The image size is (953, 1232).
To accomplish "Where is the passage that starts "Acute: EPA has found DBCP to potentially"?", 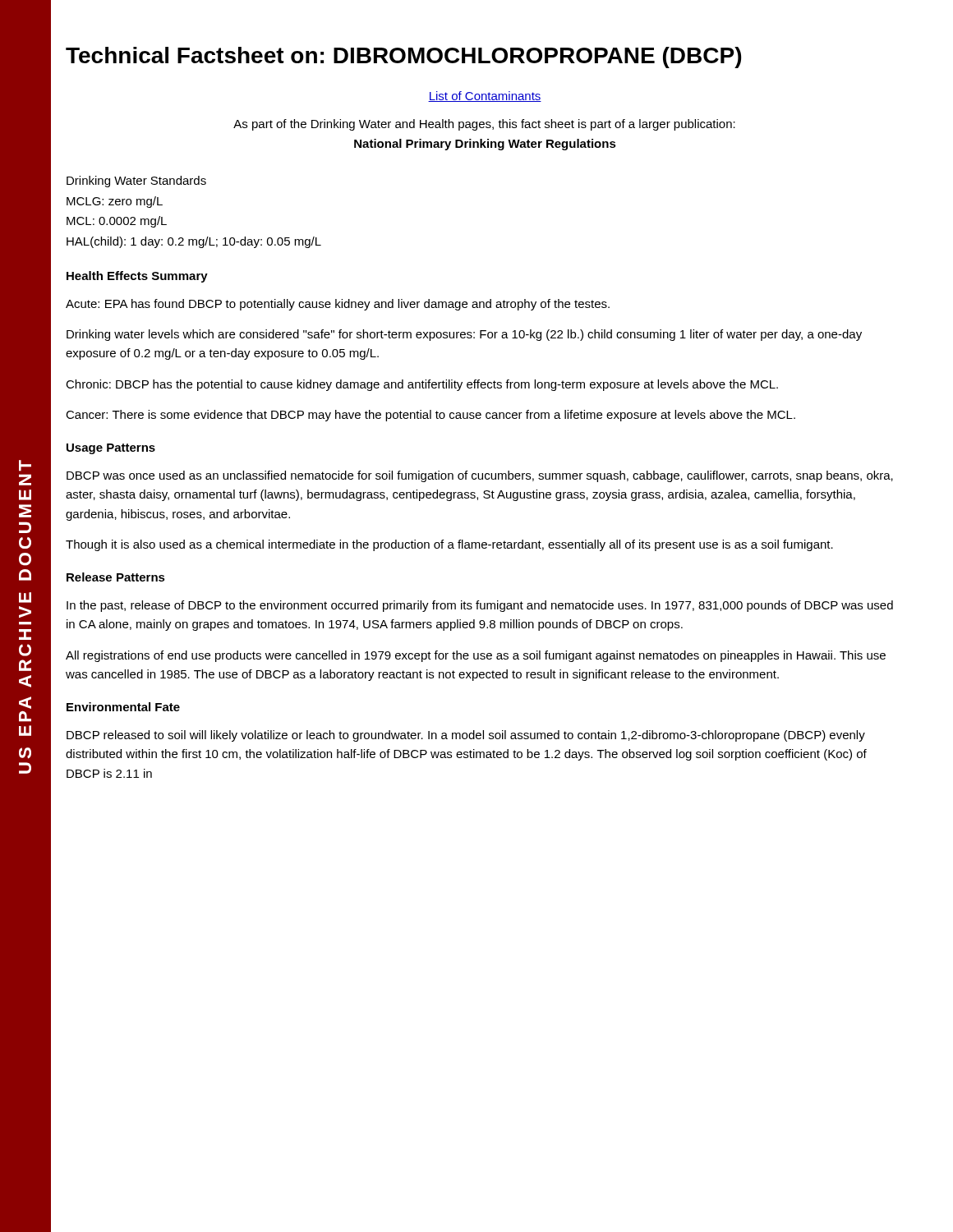I will coord(338,303).
